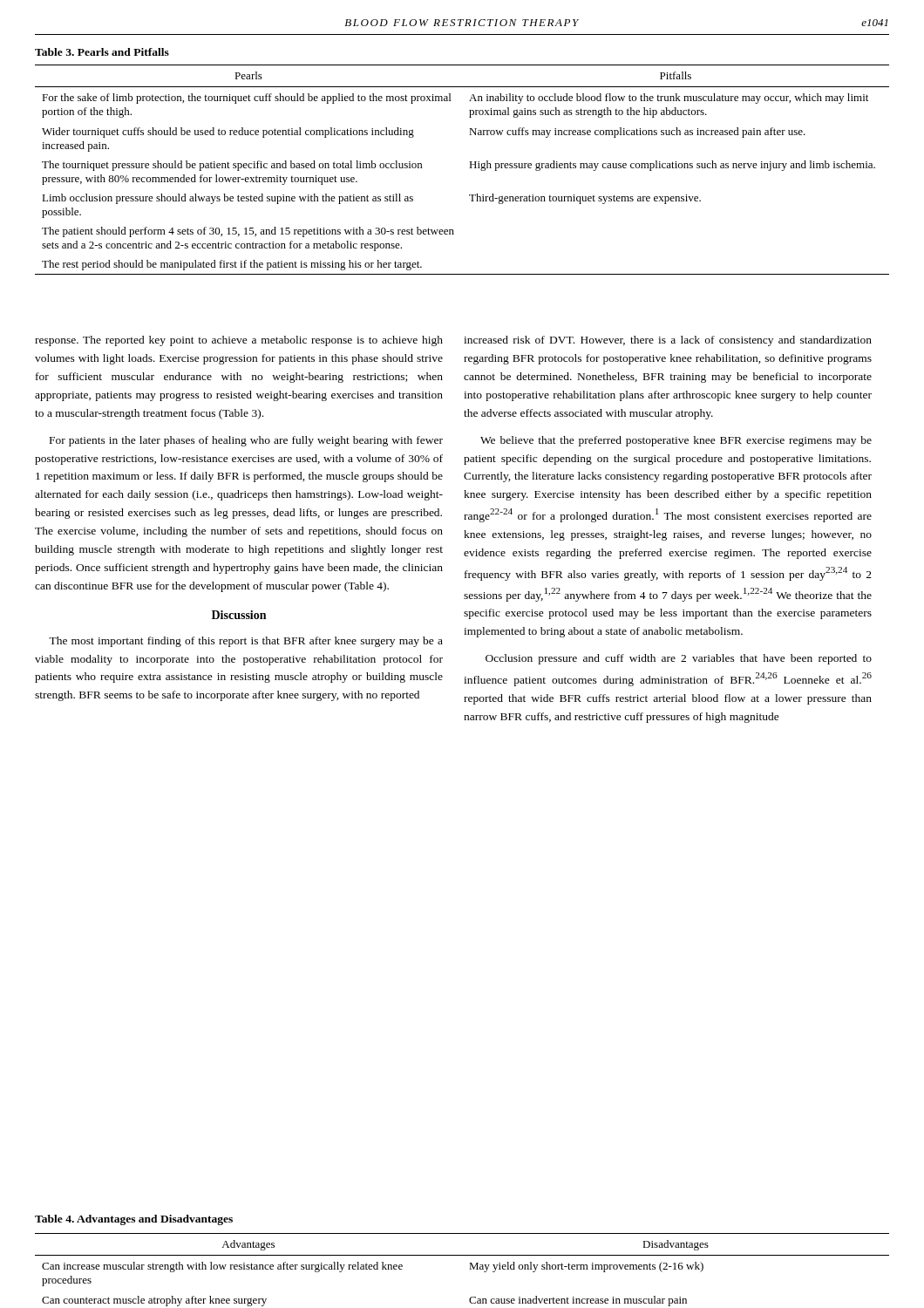Navigate to the text starting "Occlusion pressure and"
Viewport: 924px width, 1308px height.
[668, 687]
